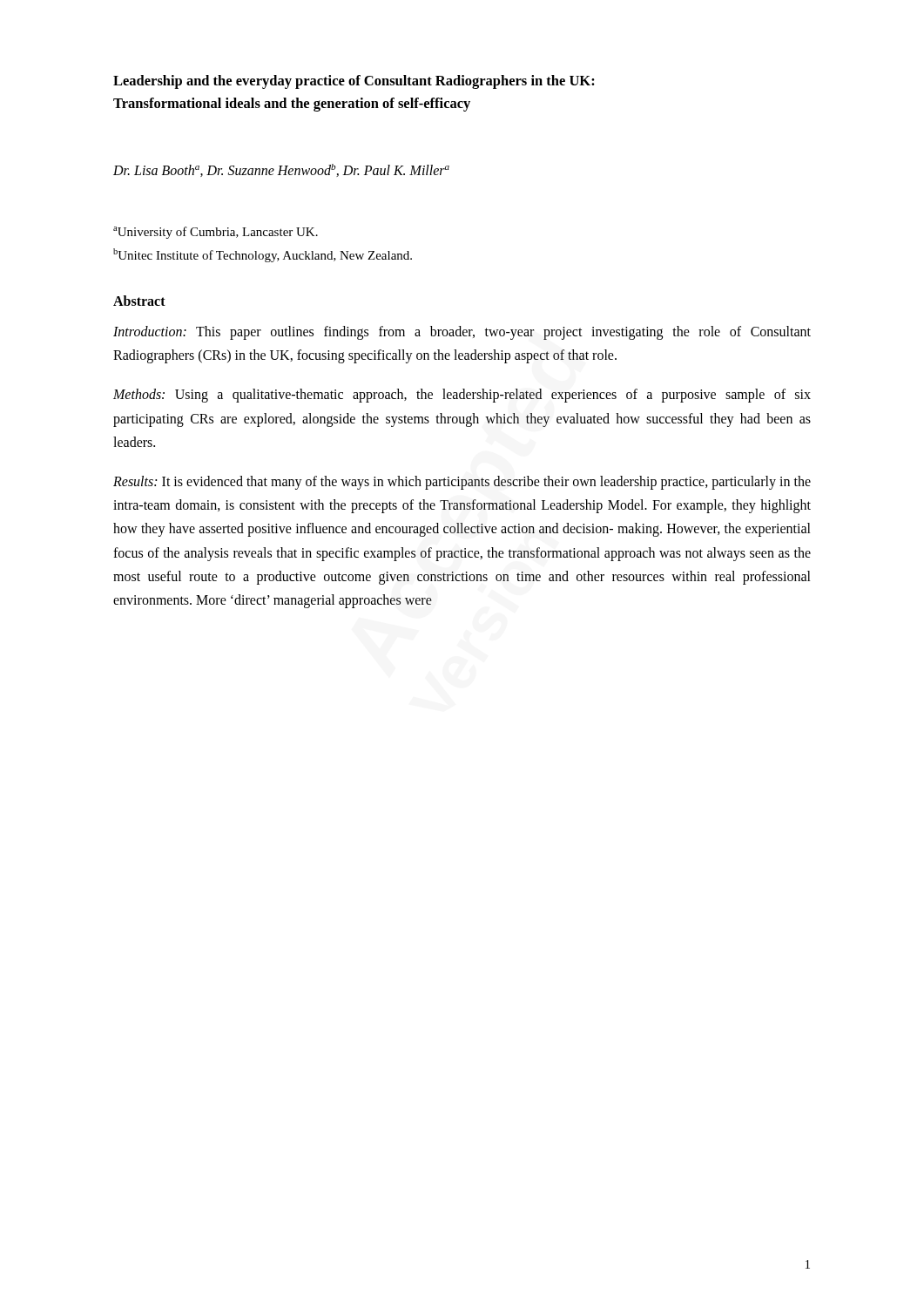Locate the text block with the text "Dr. Lisa Bootha, Dr. Suzanne Henwoodb, Dr. Paul"
The width and height of the screenshot is (924, 1307).
pyautogui.click(x=281, y=169)
